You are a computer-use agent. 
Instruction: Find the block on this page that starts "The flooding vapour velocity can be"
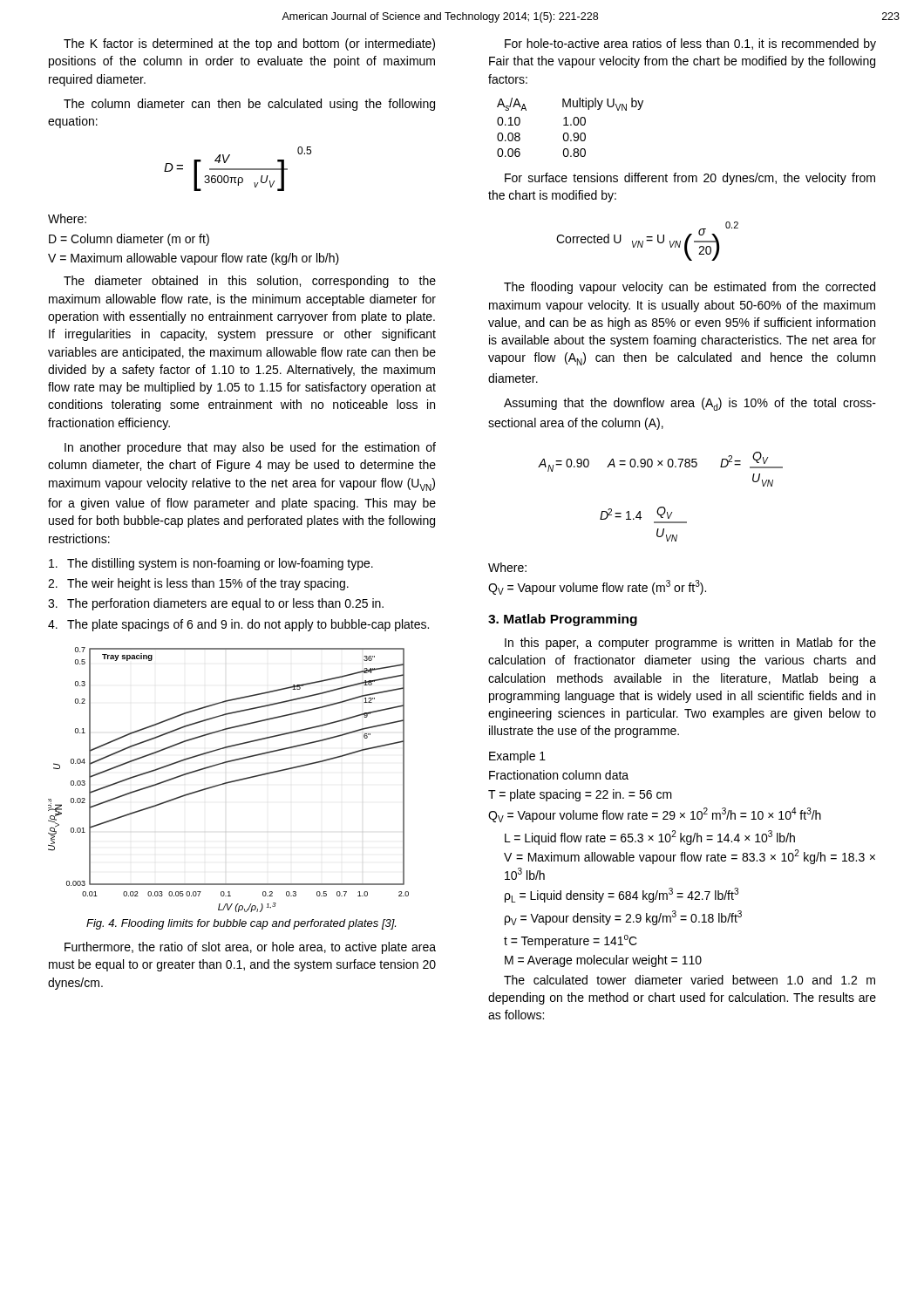coord(682,355)
